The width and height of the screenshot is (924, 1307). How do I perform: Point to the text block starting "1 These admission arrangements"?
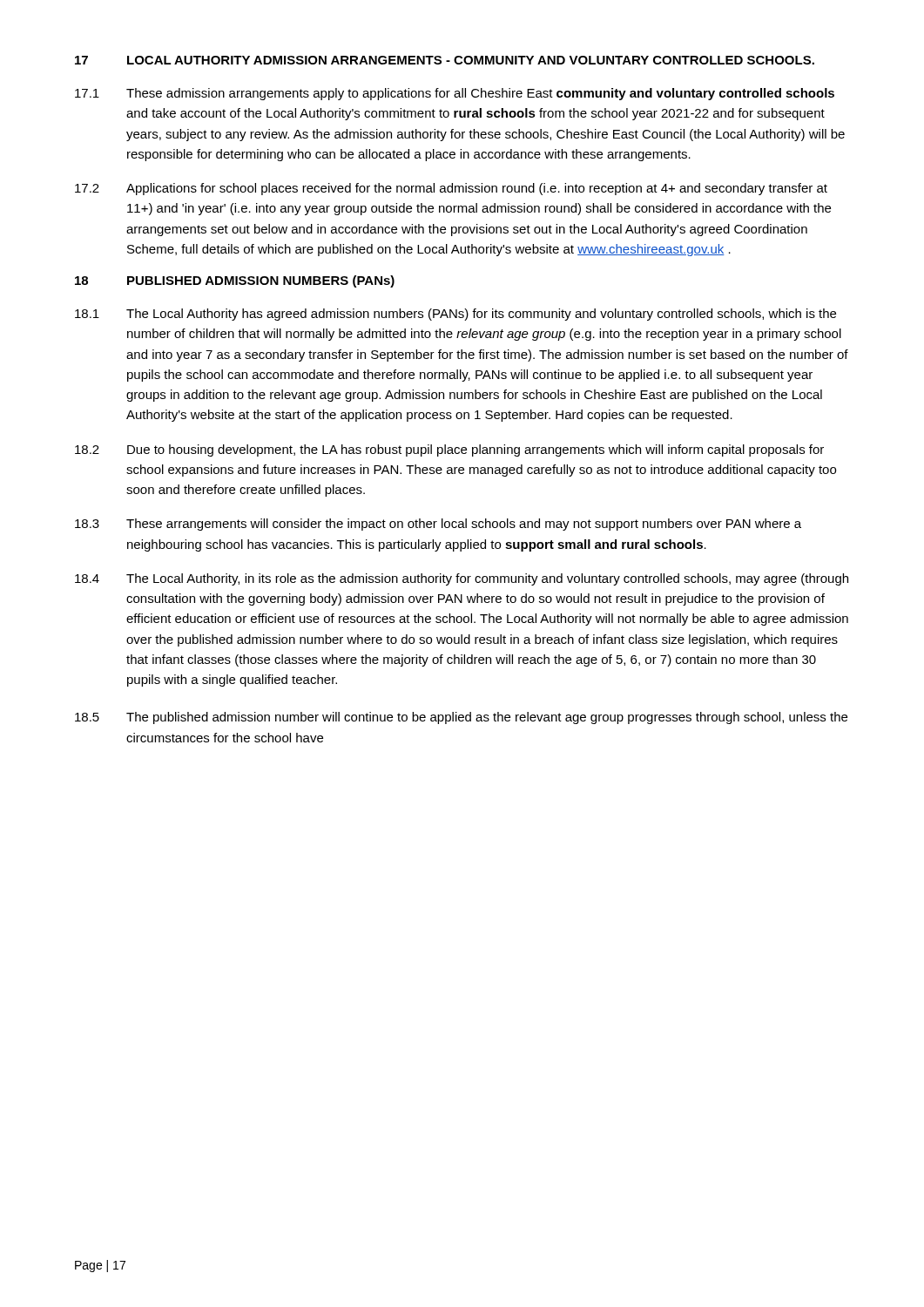coord(462,123)
